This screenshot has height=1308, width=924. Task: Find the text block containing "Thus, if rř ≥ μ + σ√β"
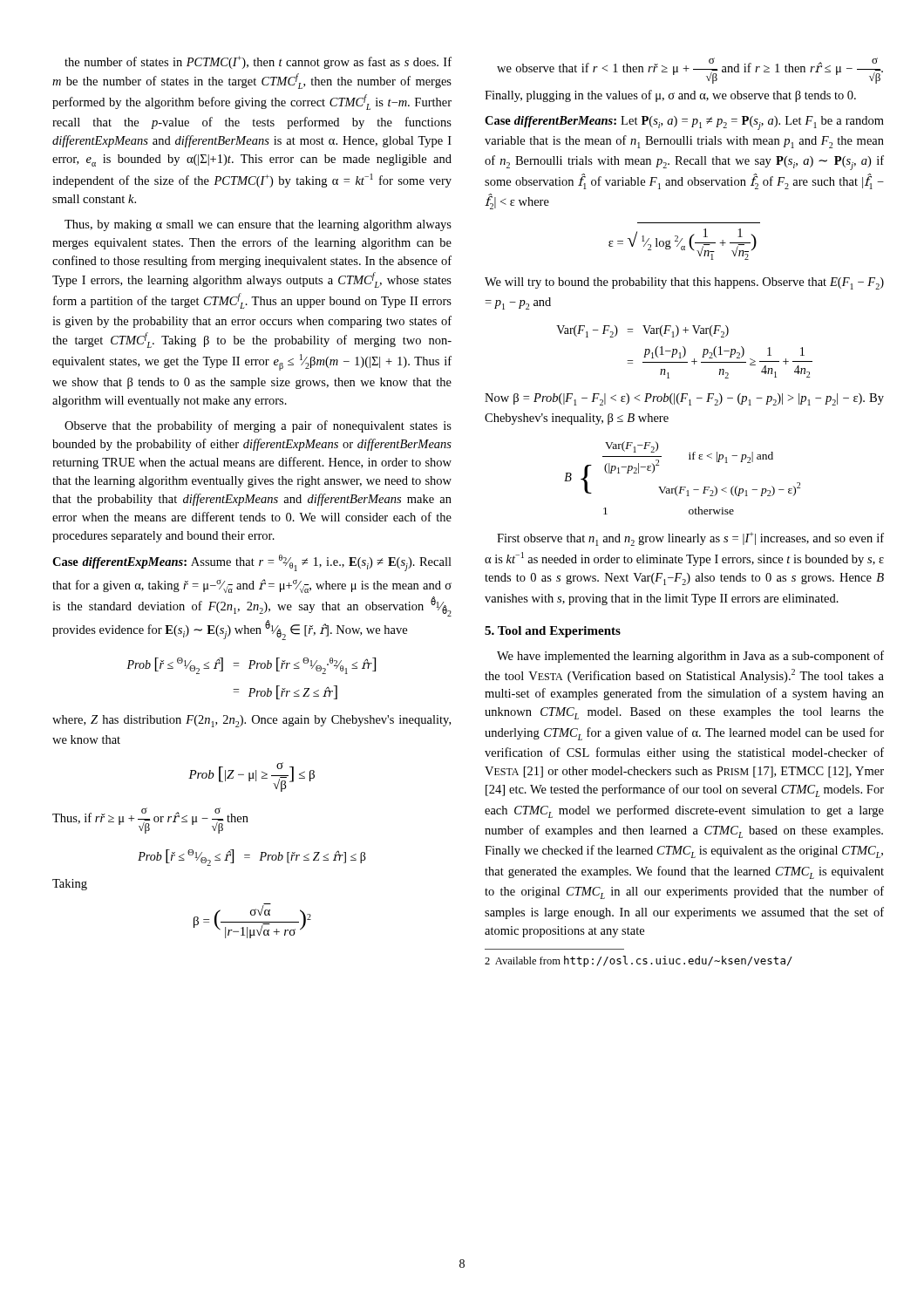(252, 819)
